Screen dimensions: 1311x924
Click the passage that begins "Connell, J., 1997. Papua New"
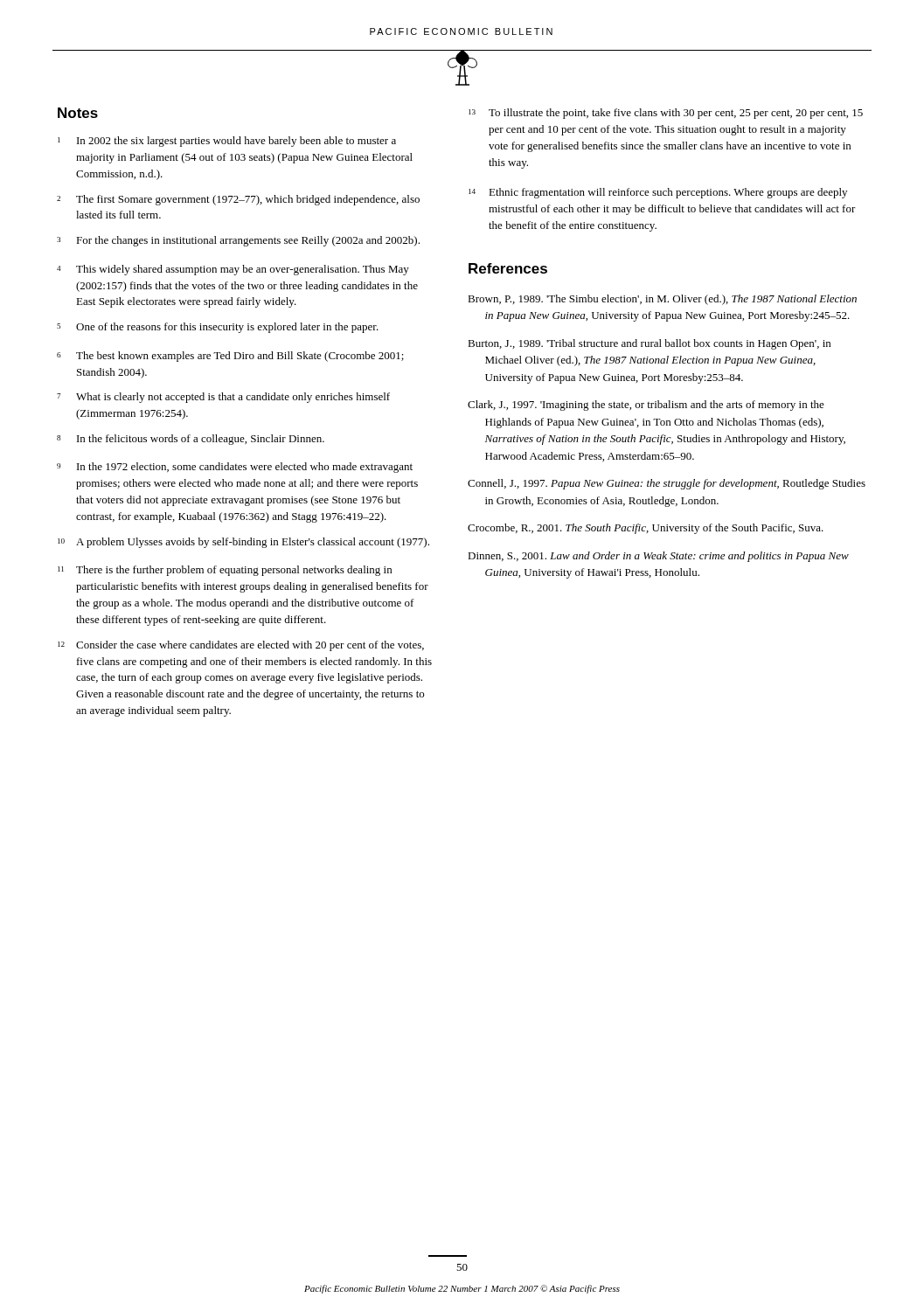tap(667, 492)
